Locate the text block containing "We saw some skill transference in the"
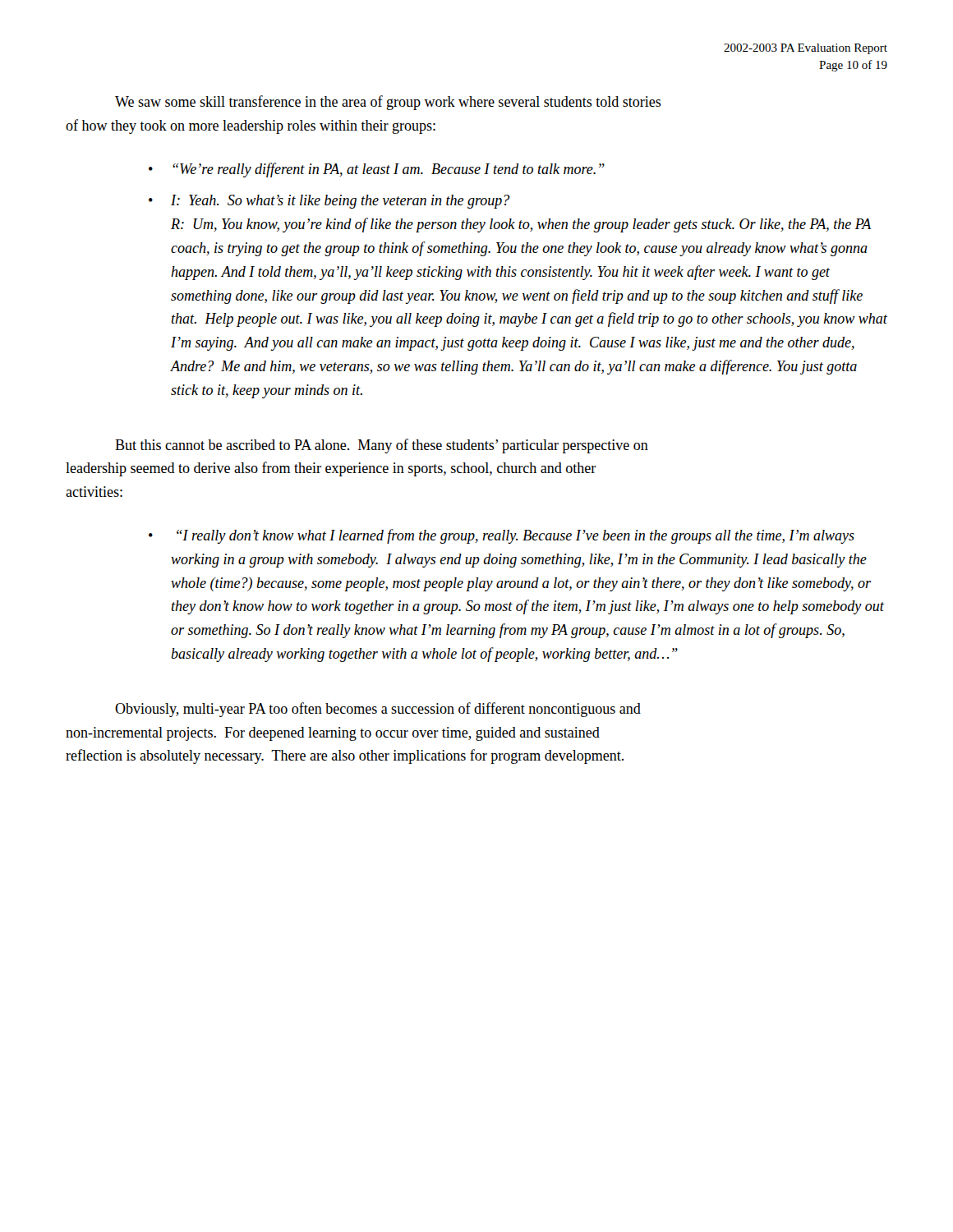Viewport: 953px width, 1232px height. [x=388, y=102]
